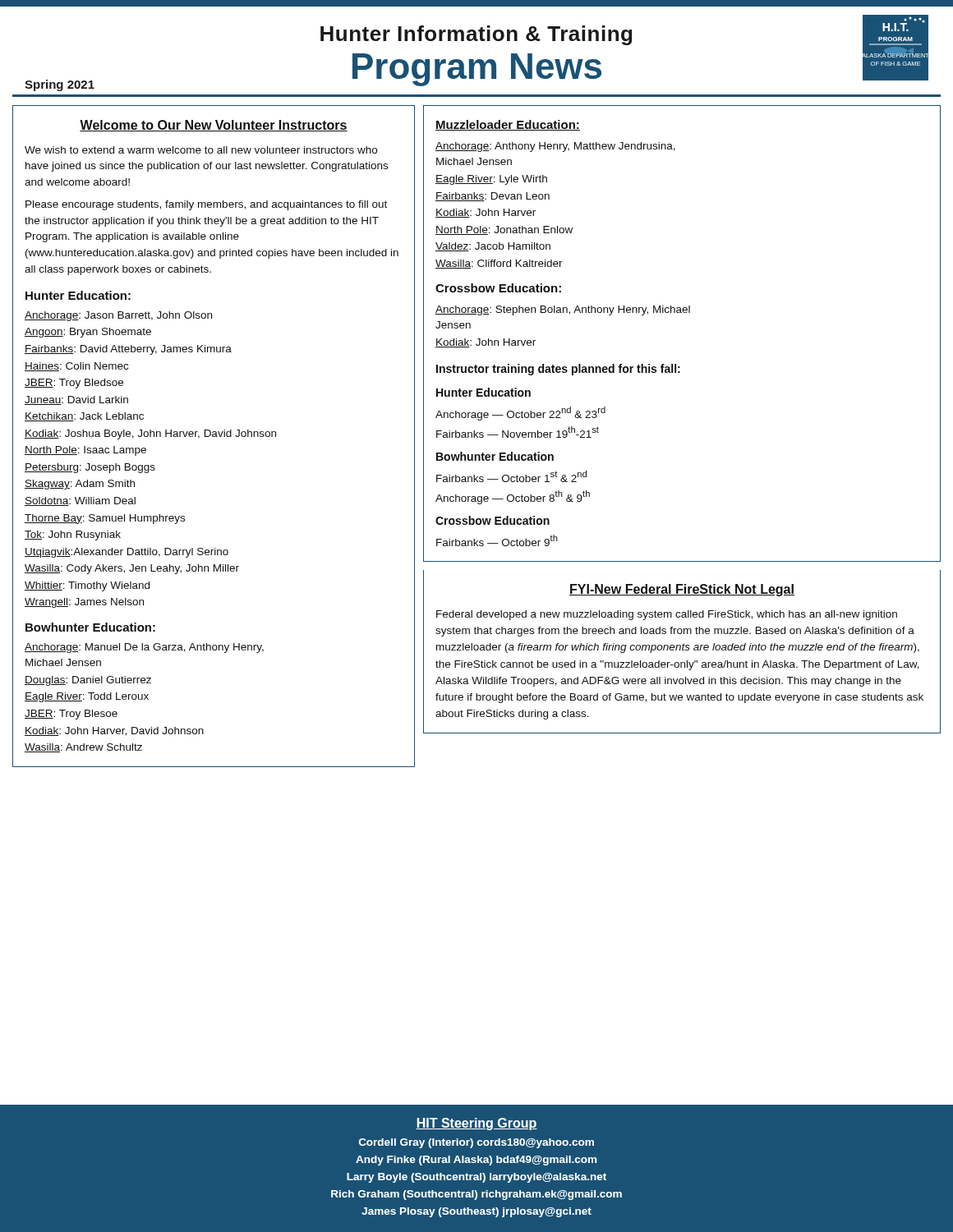Find the text containing "Fairbanks — October 9th"
The width and height of the screenshot is (953, 1232).
pyautogui.click(x=497, y=541)
